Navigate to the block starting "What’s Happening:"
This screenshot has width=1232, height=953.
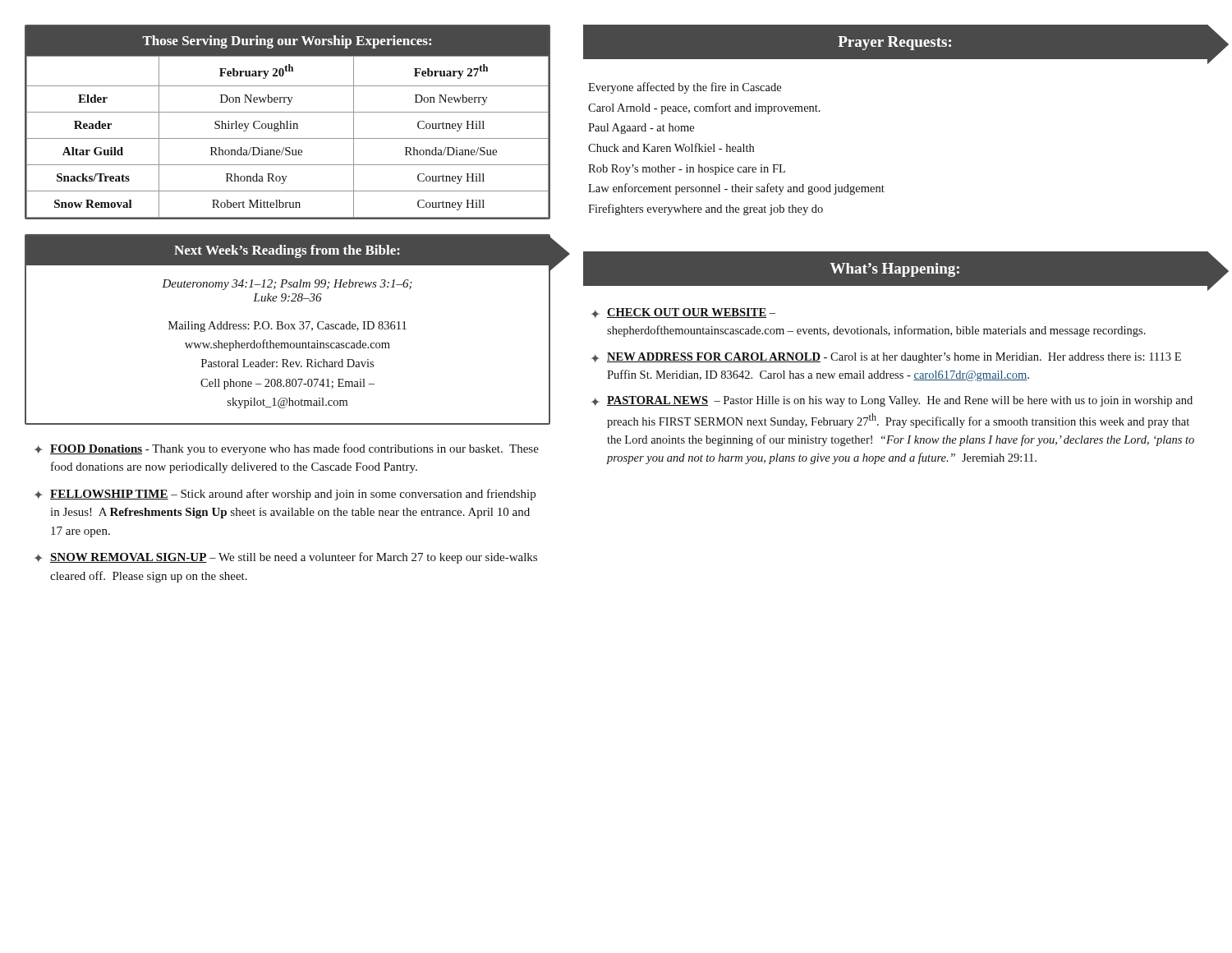click(x=895, y=269)
